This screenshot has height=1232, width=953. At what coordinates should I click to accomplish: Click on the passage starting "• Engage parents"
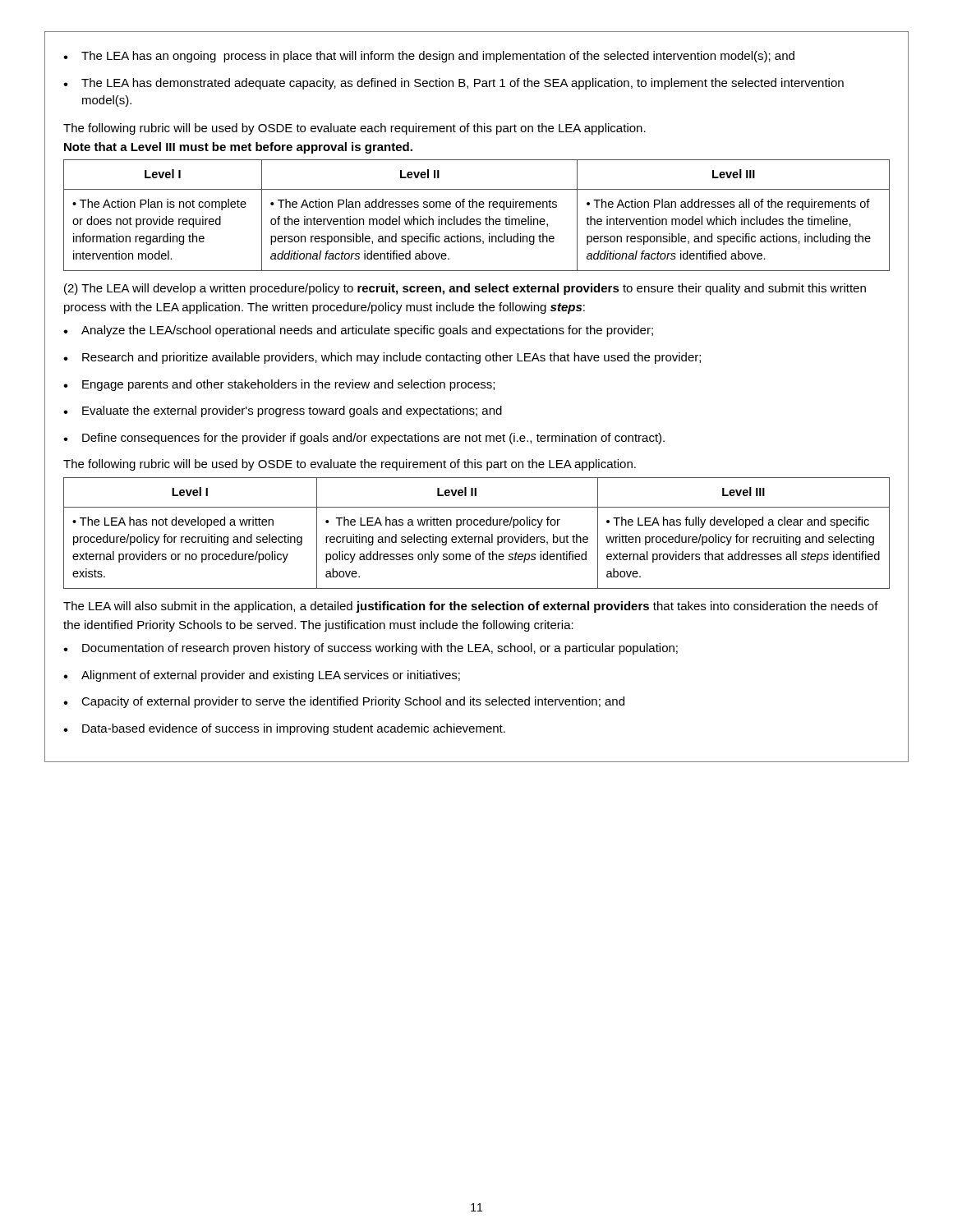pyautogui.click(x=280, y=385)
